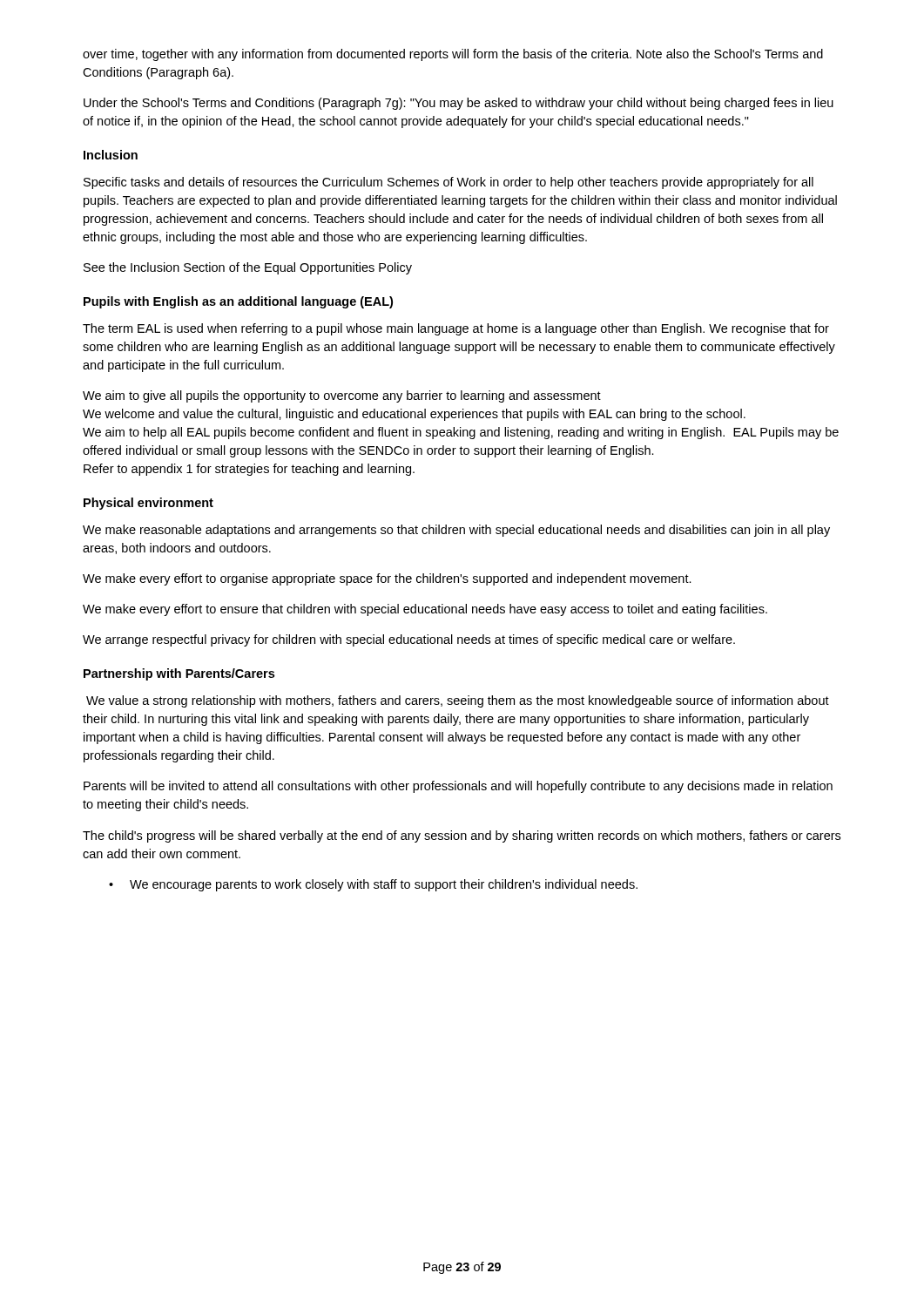Click on the section header that reads "Pupils with English as an additional language (EAL)"

click(x=238, y=302)
